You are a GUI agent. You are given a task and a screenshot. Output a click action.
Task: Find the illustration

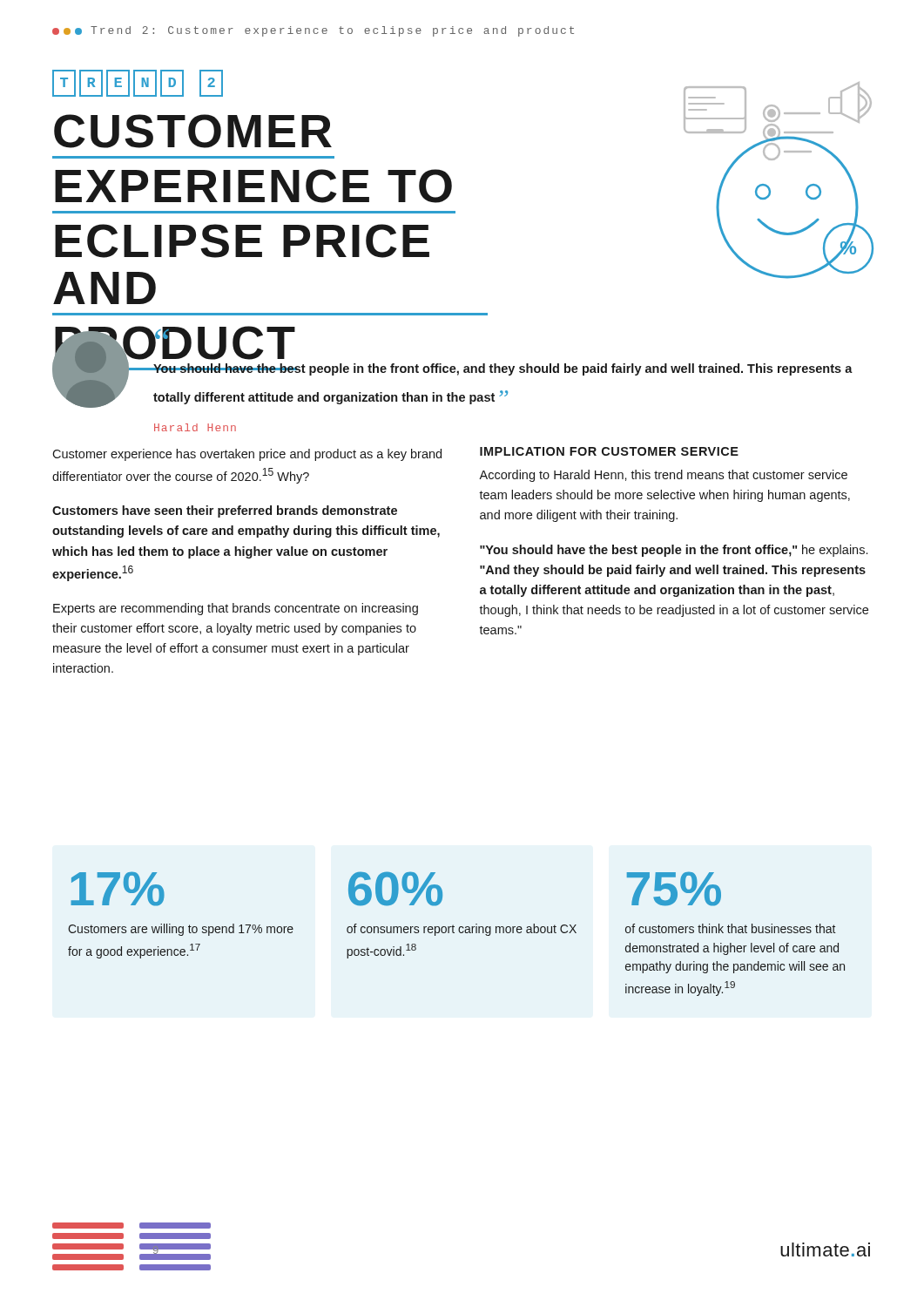coord(774,181)
